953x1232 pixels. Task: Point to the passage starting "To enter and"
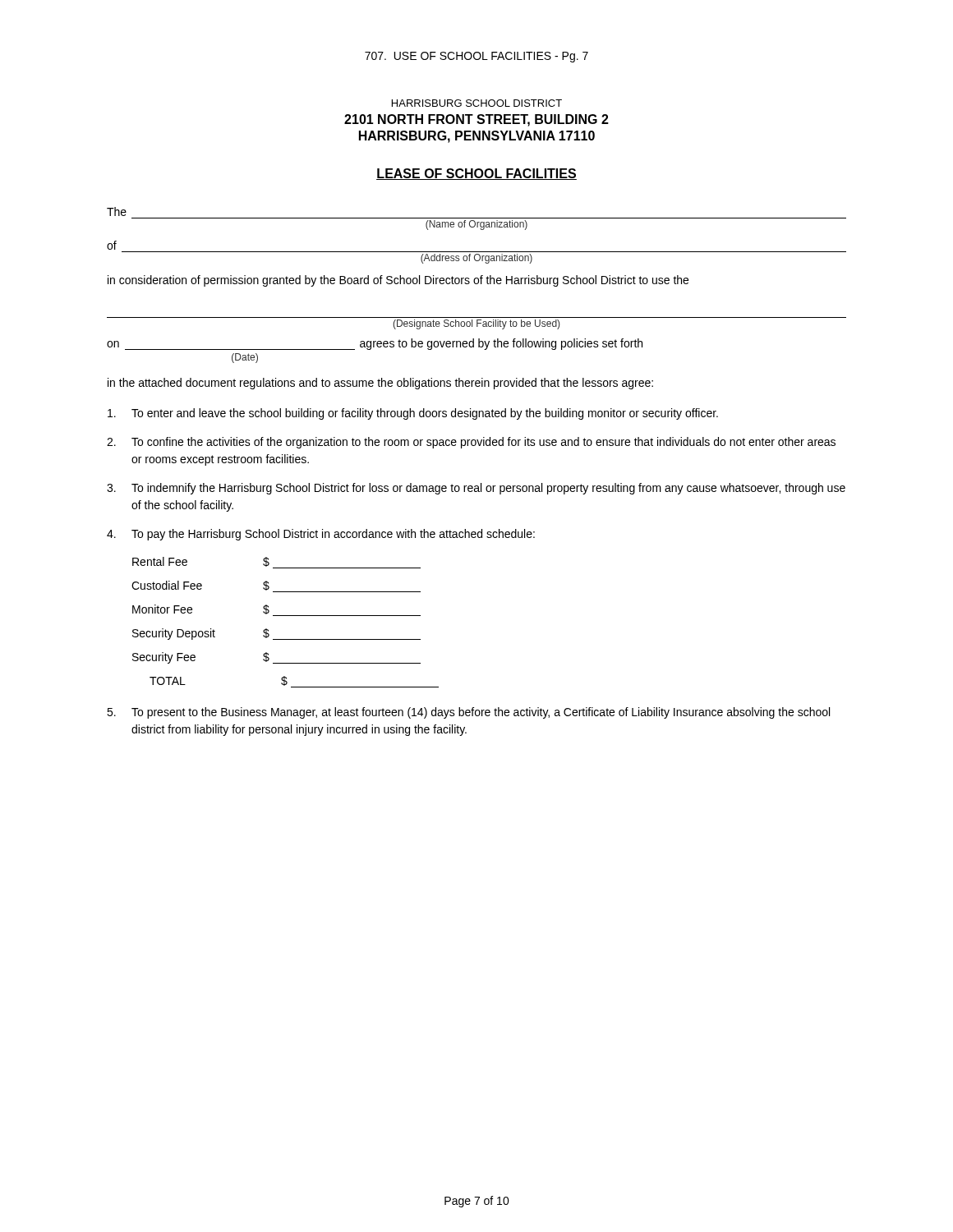[413, 414]
